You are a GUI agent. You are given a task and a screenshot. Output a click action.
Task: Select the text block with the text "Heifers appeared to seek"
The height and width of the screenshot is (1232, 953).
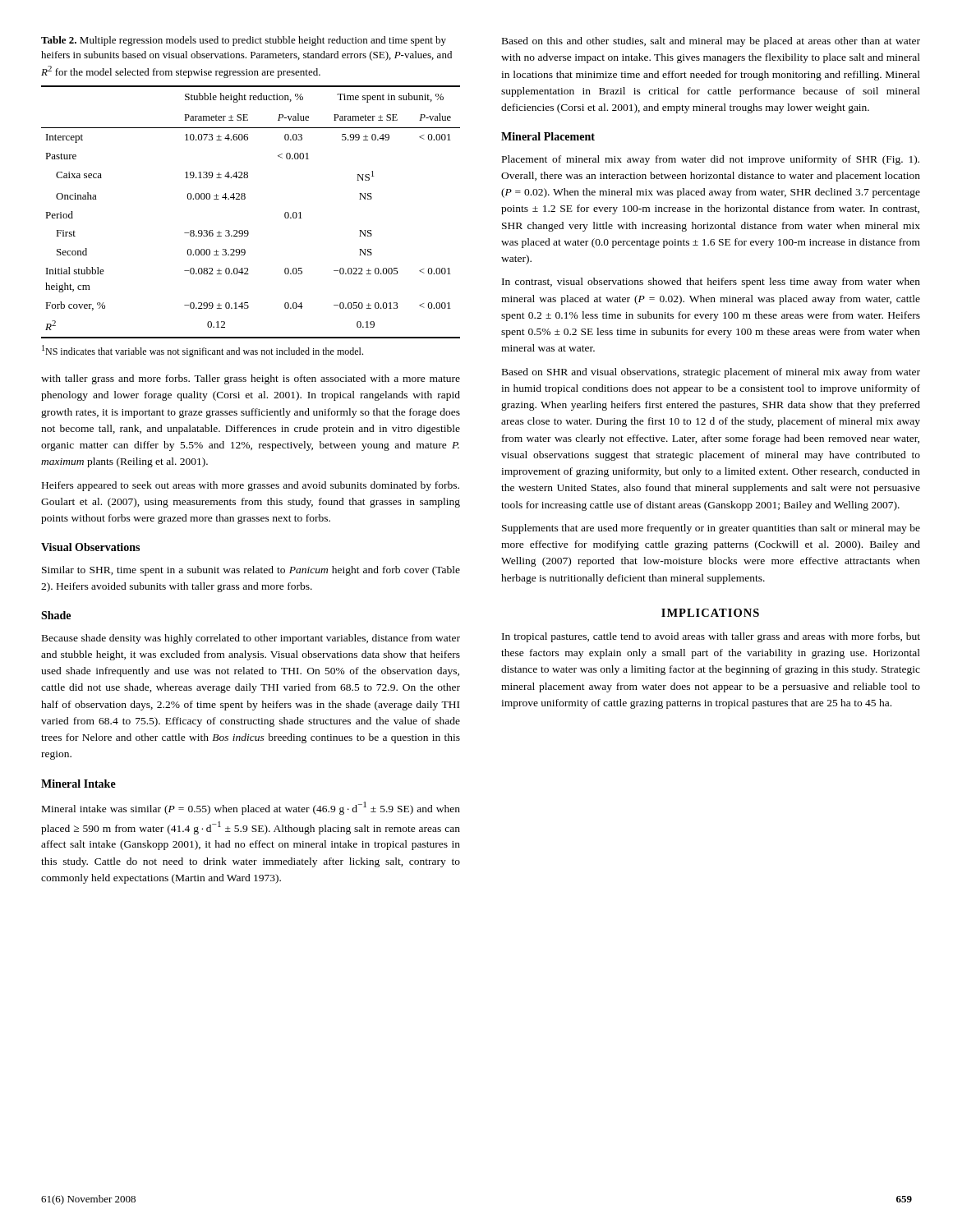(251, 501)
